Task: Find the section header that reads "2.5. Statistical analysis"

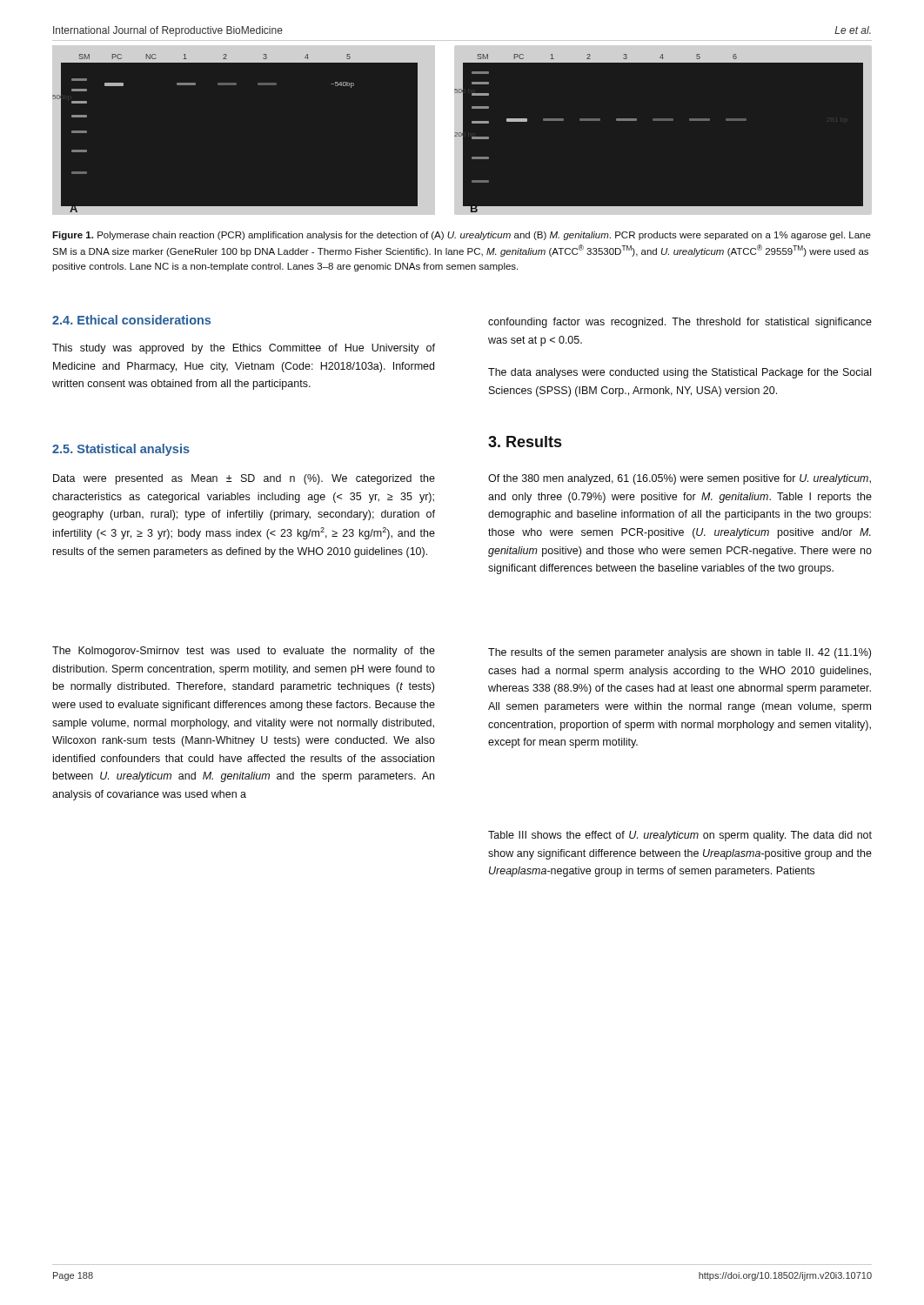Action: [121, 449]
